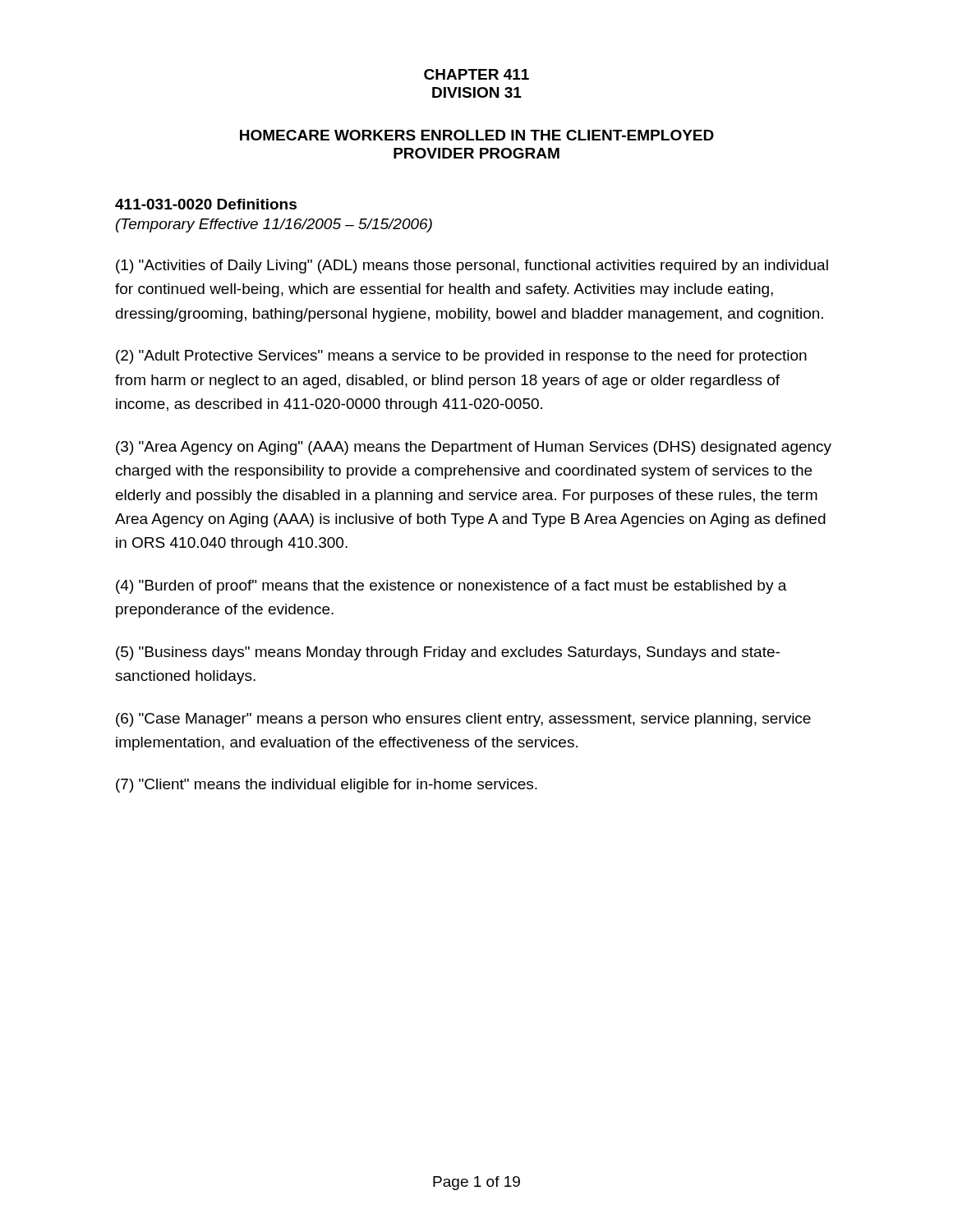Locate the text "411-031-0020 Definitions"

206,204
